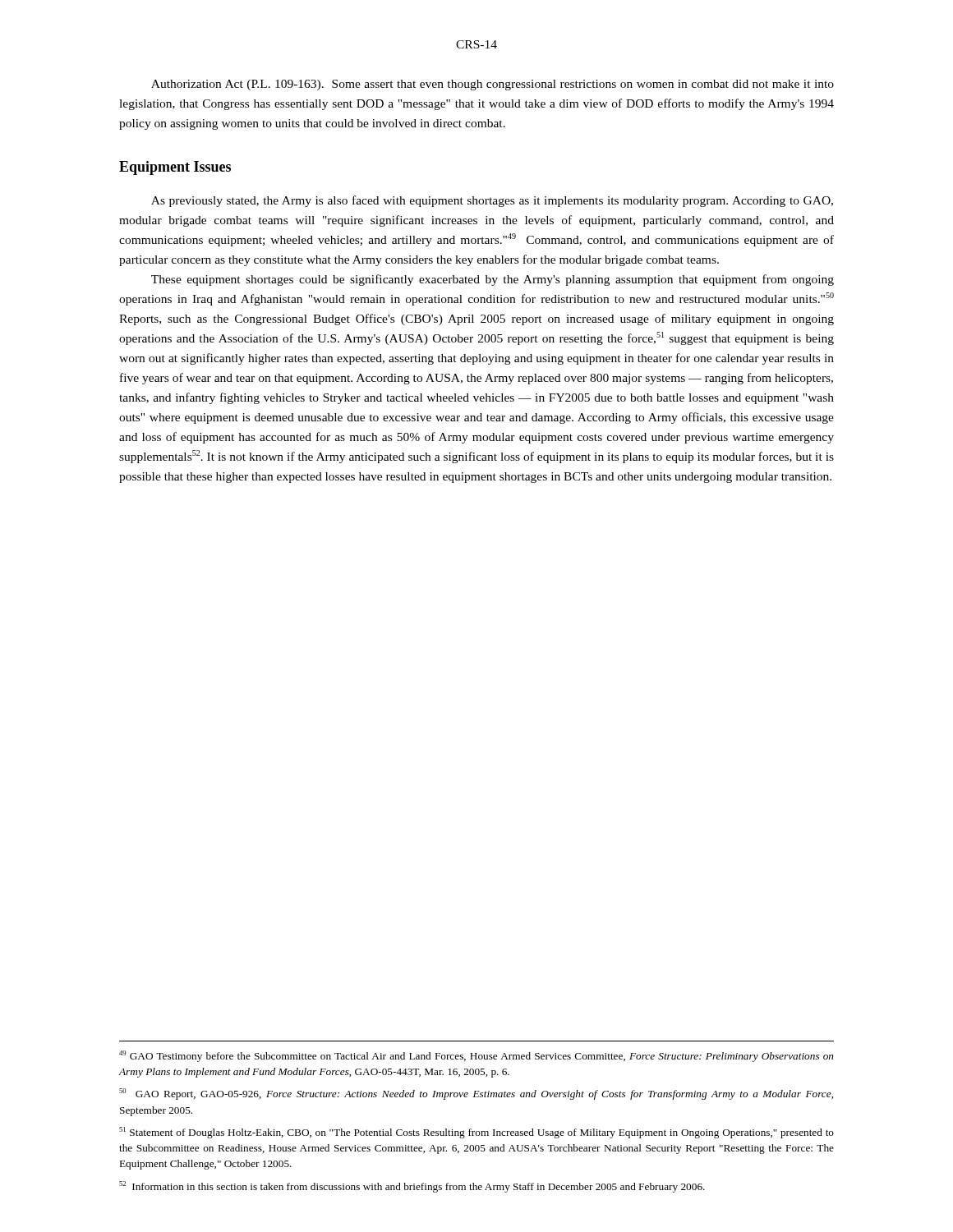Screen dimensions: 1232x953
Task: Point to the passage starting "51 Statement of Douglas Holtz-Eakin, CBO,"
Action: pos(476,1147)
